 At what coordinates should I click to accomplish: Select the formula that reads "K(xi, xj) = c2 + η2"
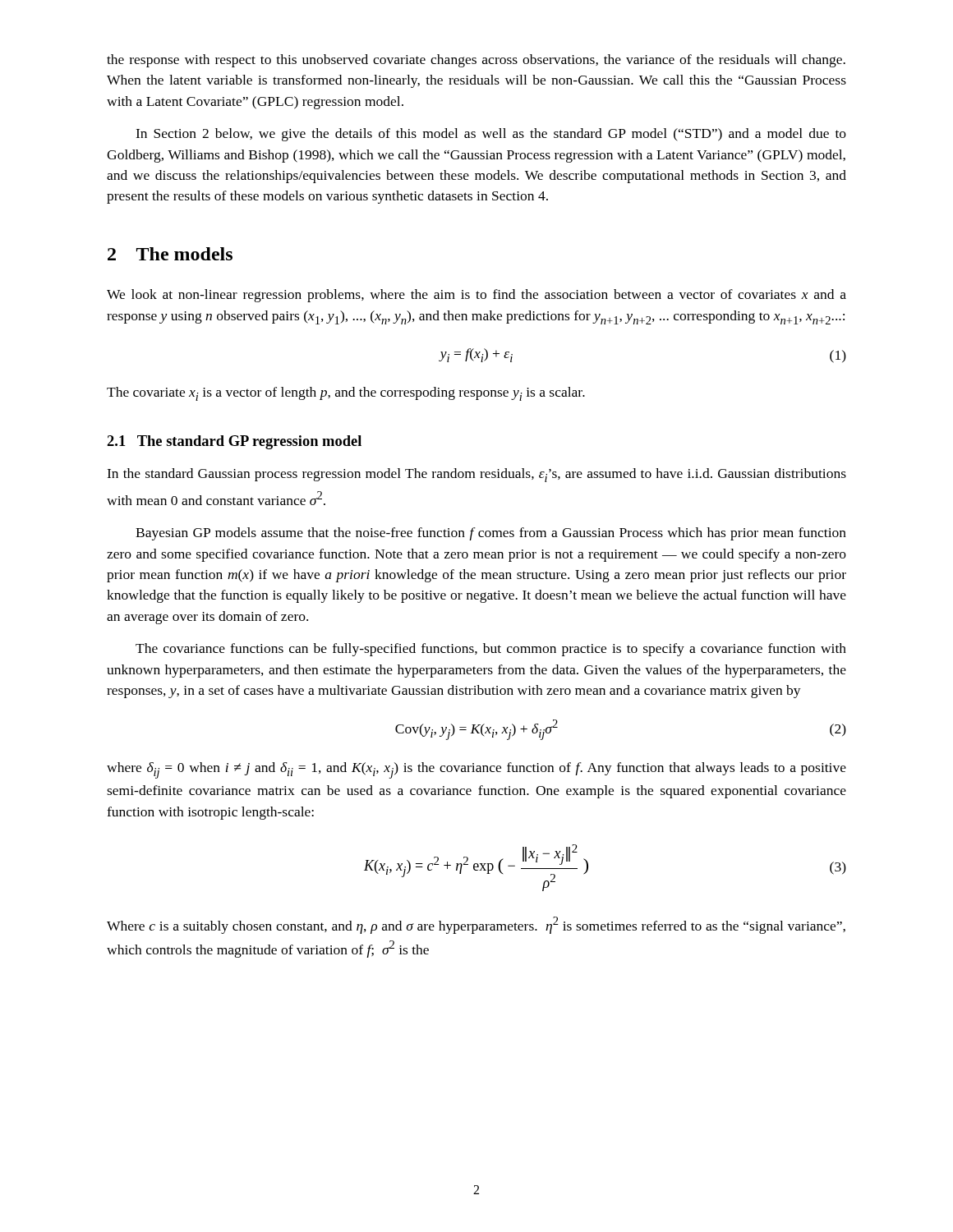[x=605, y=867]
